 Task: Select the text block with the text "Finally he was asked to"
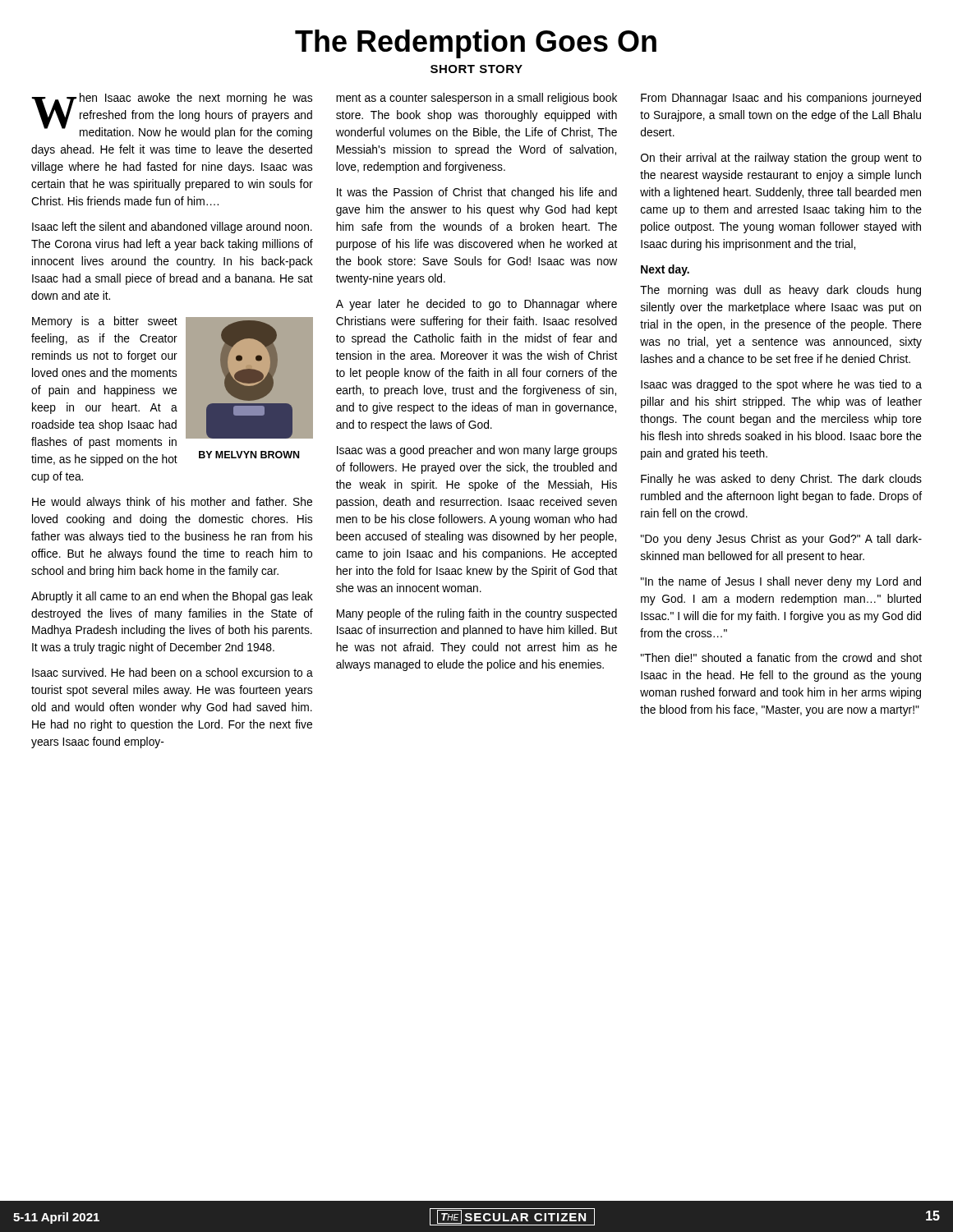[x=781, y=497]
